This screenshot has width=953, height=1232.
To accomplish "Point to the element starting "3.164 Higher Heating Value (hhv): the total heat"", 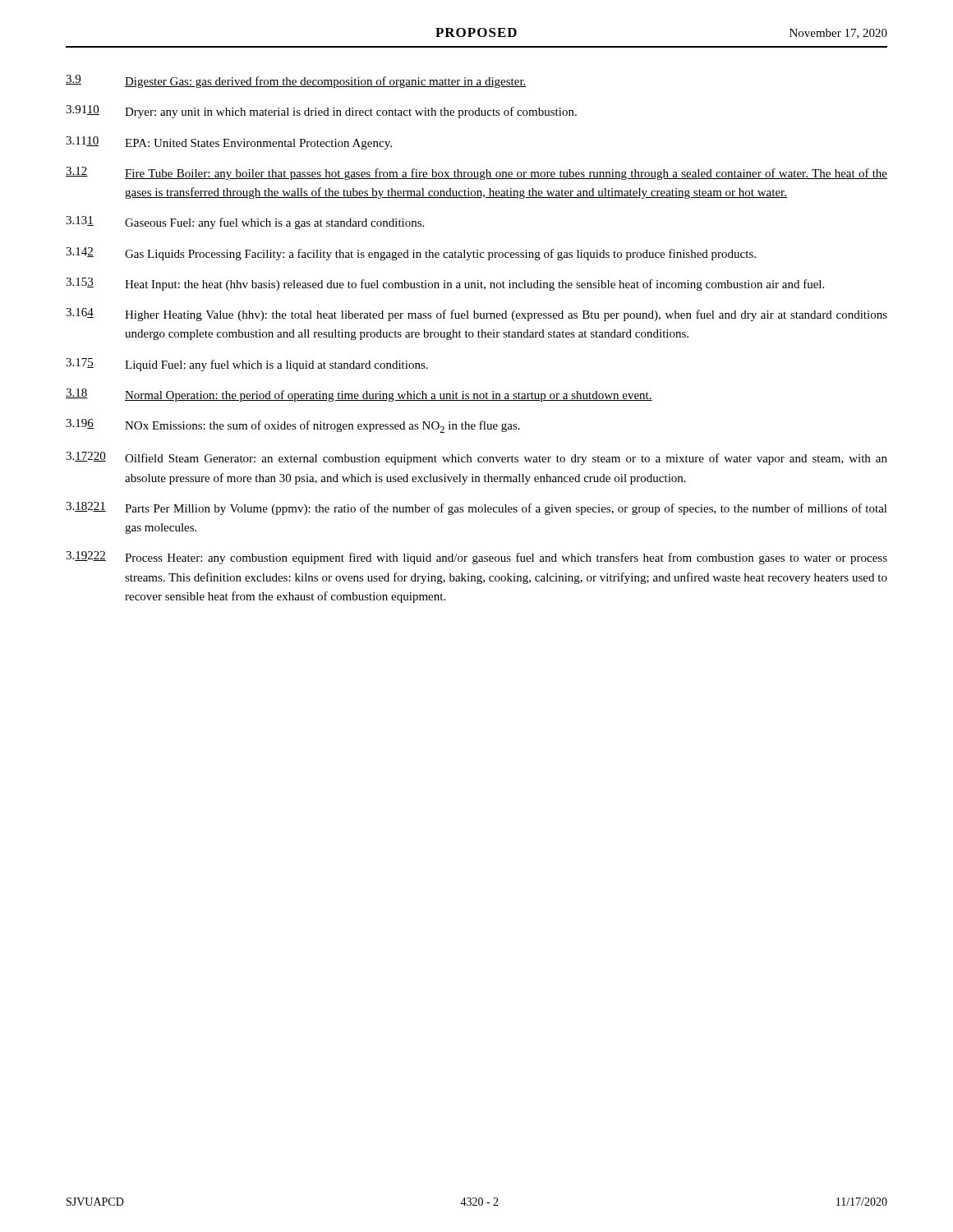I will pyautogui.click(x=476, y=325).
